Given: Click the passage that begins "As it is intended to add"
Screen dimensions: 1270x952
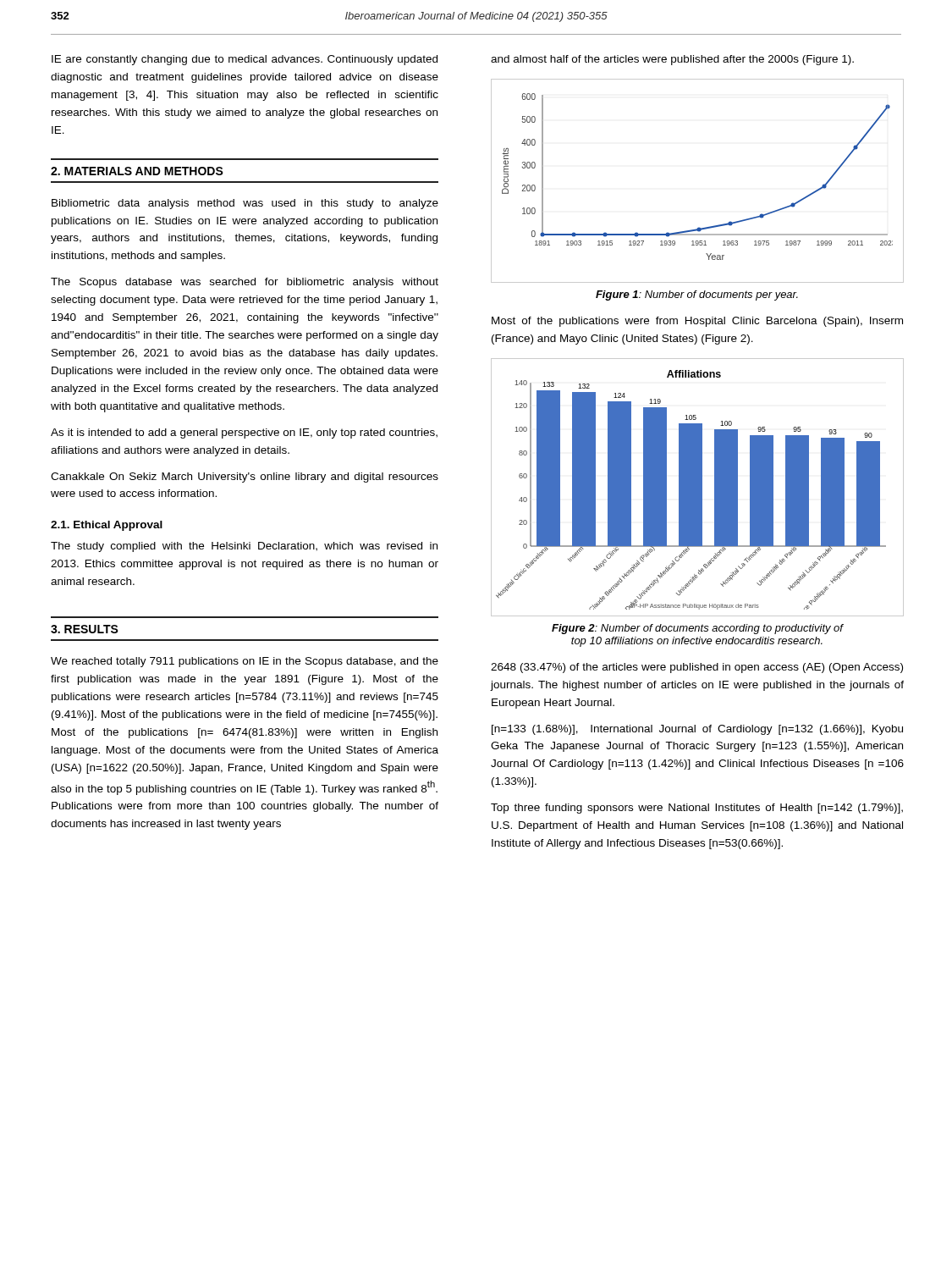Looking at the screenshot, I should pyautogui.click(x=245, y=441).
